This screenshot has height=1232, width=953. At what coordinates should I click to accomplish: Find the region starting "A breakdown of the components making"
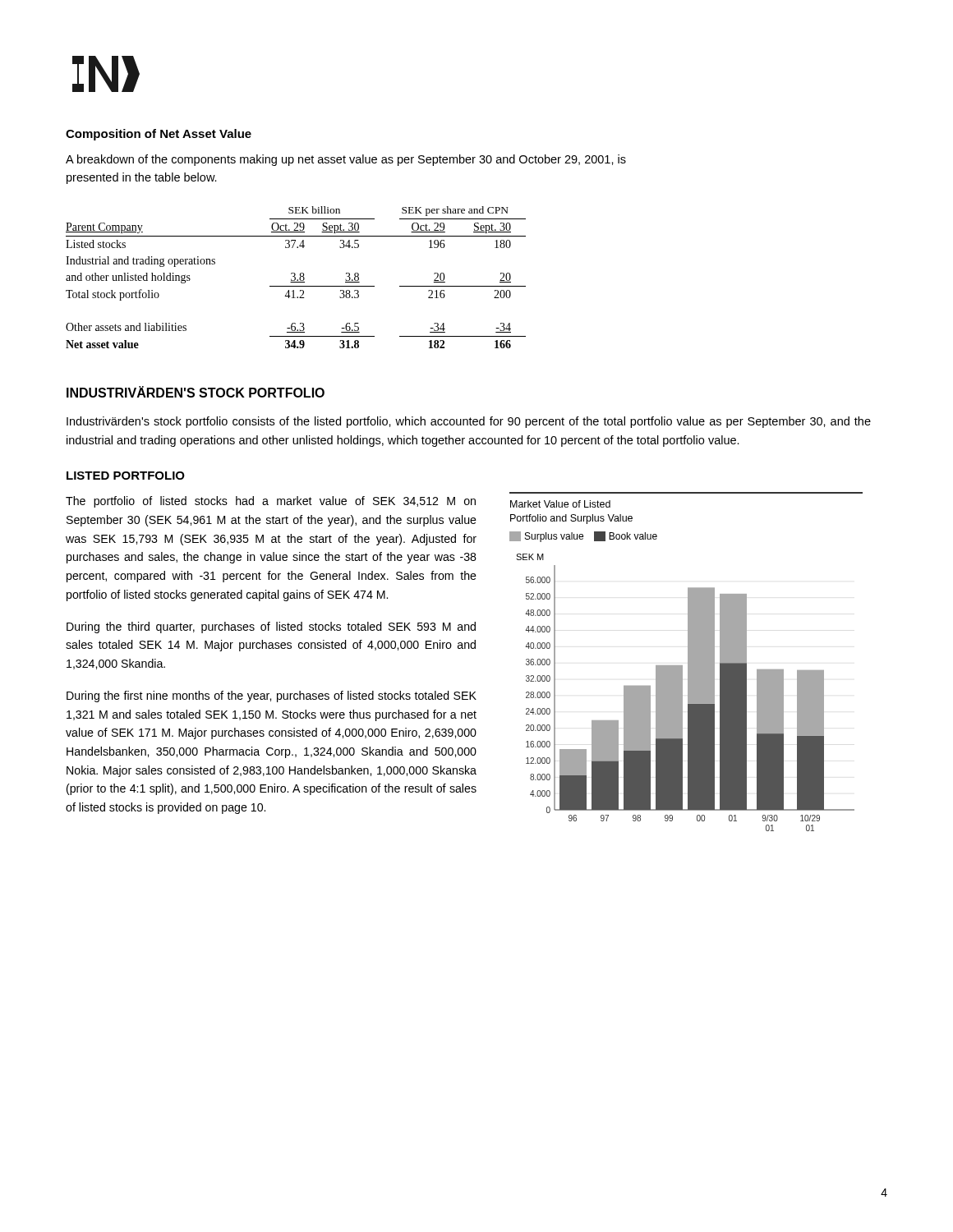[346, 169]
